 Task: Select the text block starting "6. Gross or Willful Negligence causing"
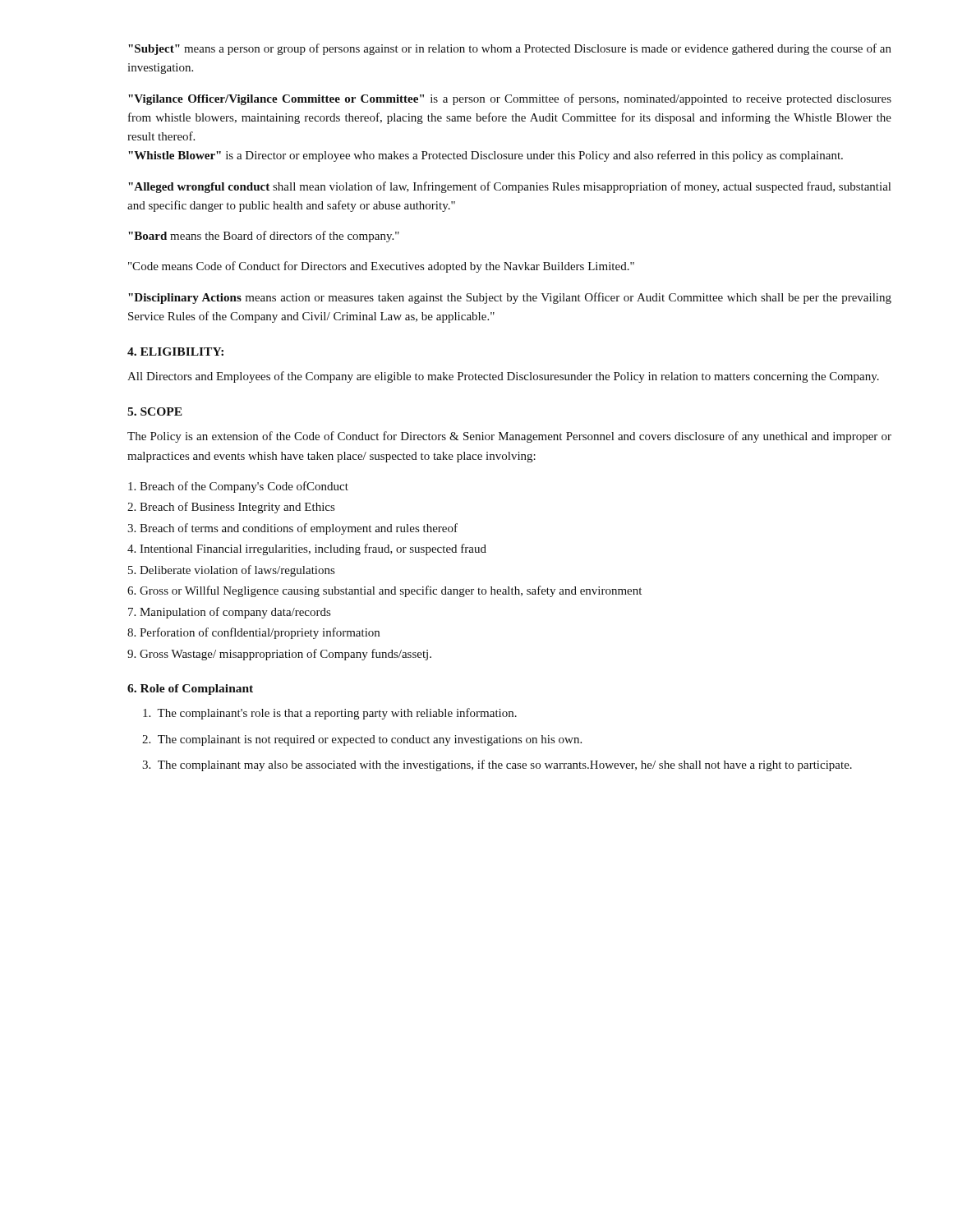coord(385,591)
